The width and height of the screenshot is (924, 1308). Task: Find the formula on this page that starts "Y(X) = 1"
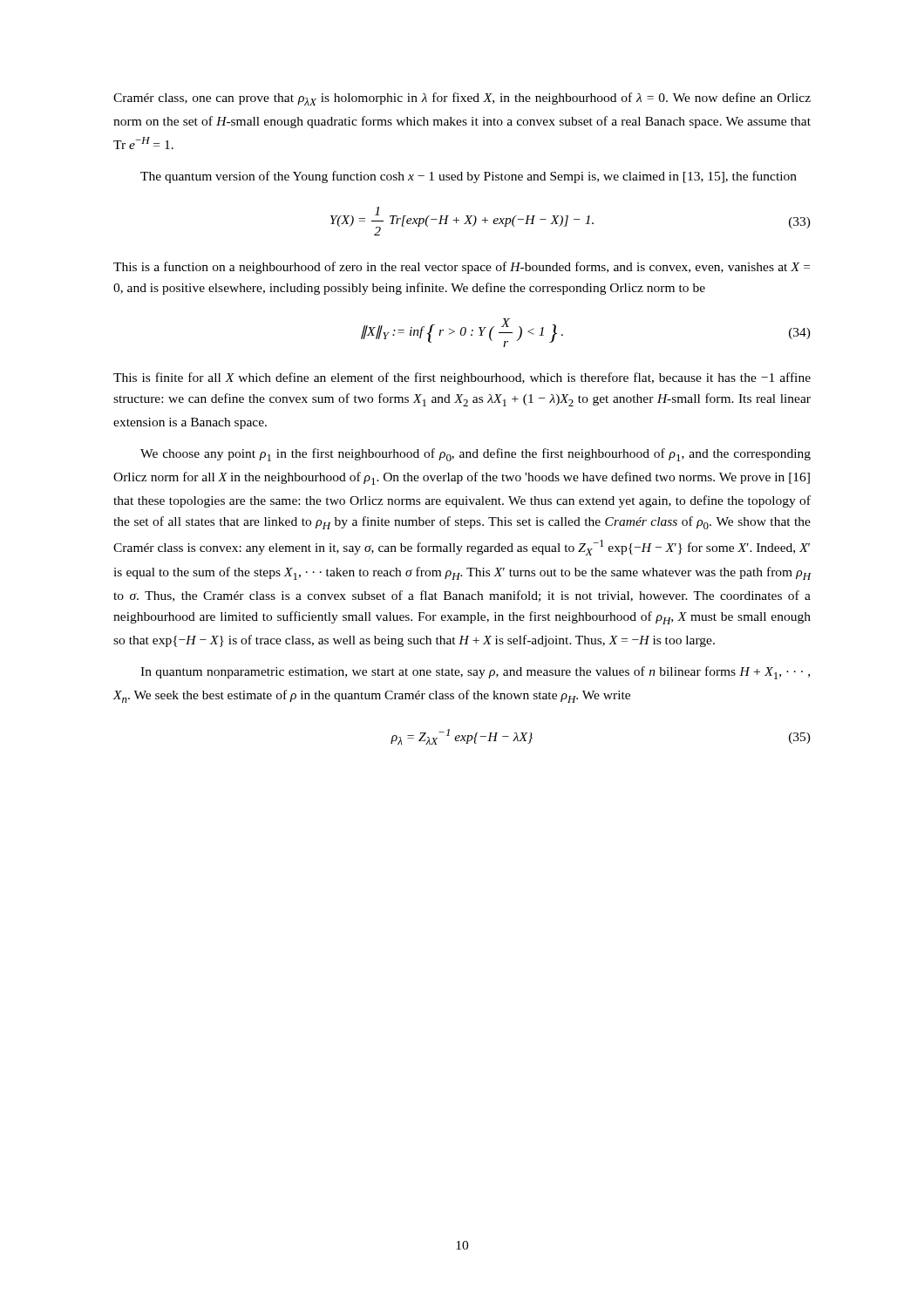[462, 221]
